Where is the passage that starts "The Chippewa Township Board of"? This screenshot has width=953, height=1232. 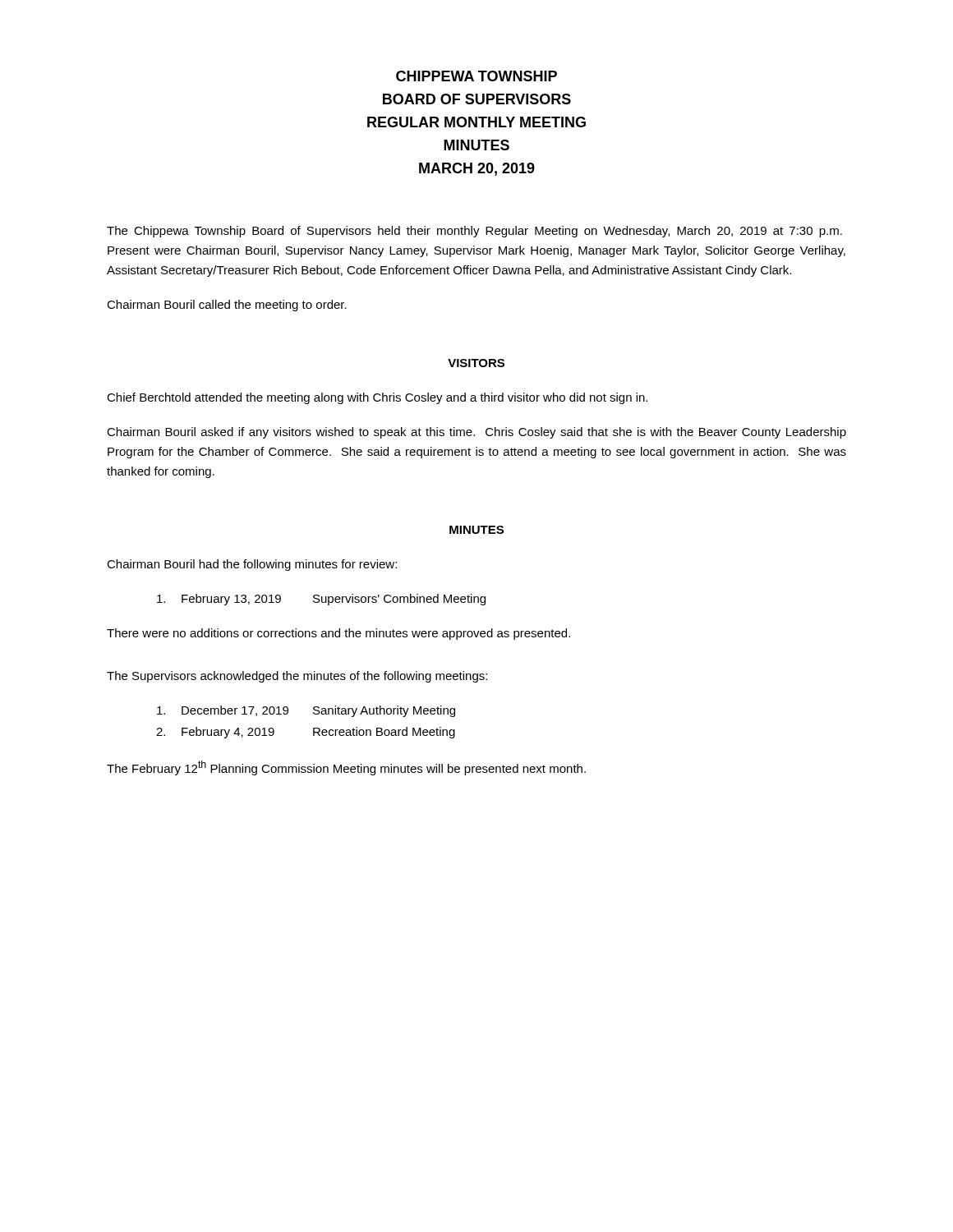click(476, 250)
